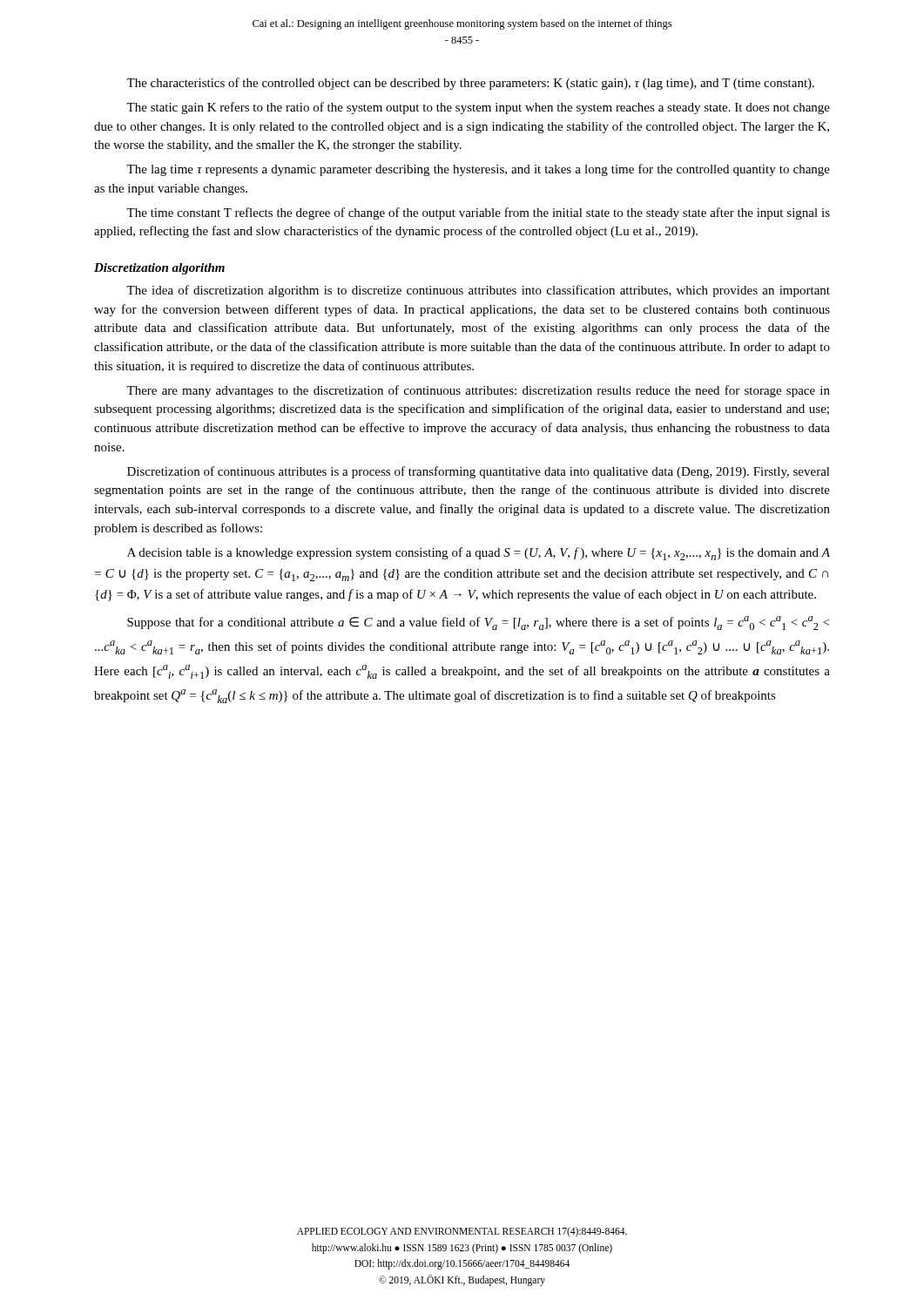This screenshot has height=1307, width=924.
Task: Click the passage that begins "There are many advantages to the discretization"
Action: tap(462, 419)
